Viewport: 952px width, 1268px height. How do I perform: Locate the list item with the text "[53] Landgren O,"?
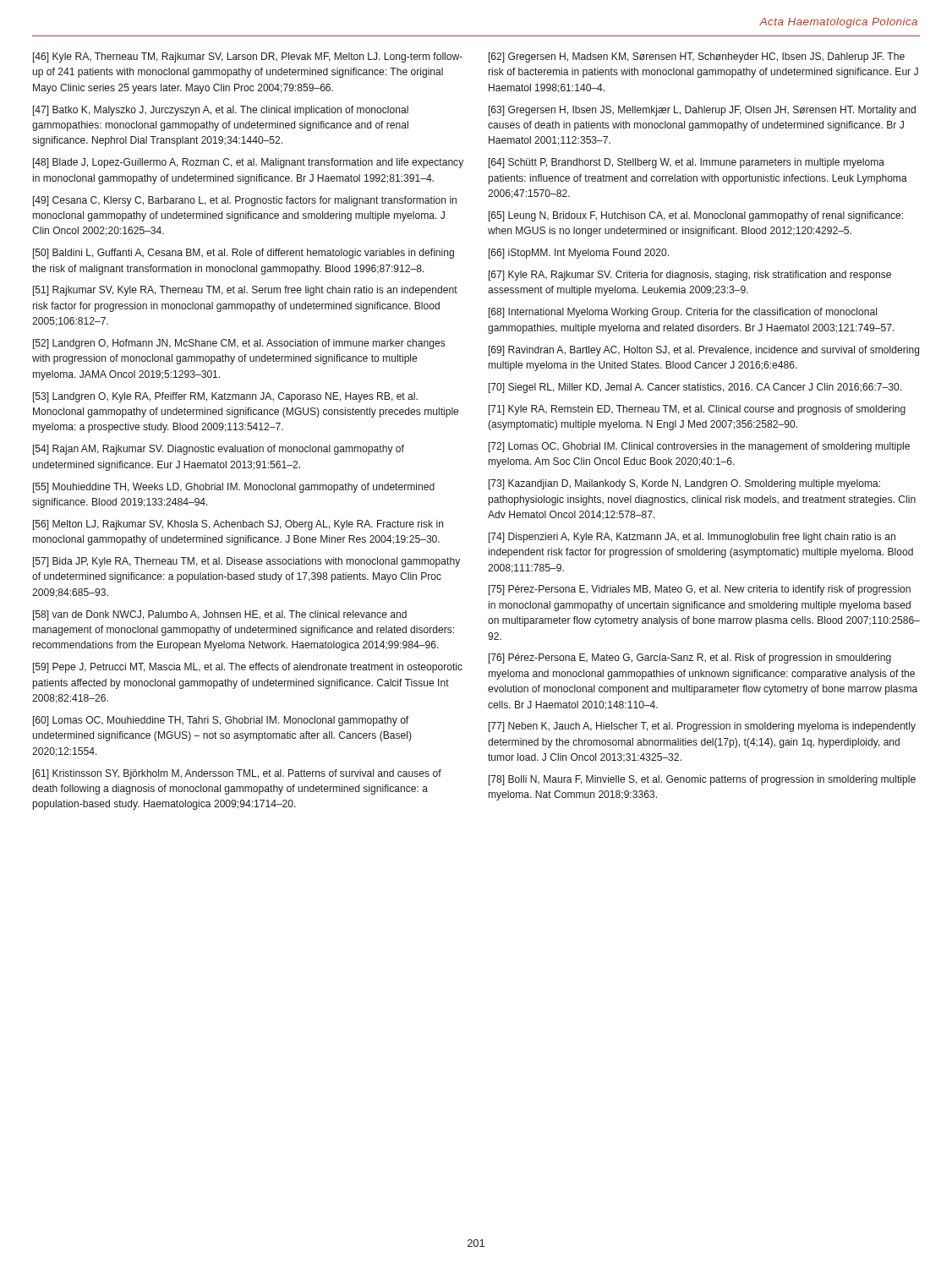point(248,412)
